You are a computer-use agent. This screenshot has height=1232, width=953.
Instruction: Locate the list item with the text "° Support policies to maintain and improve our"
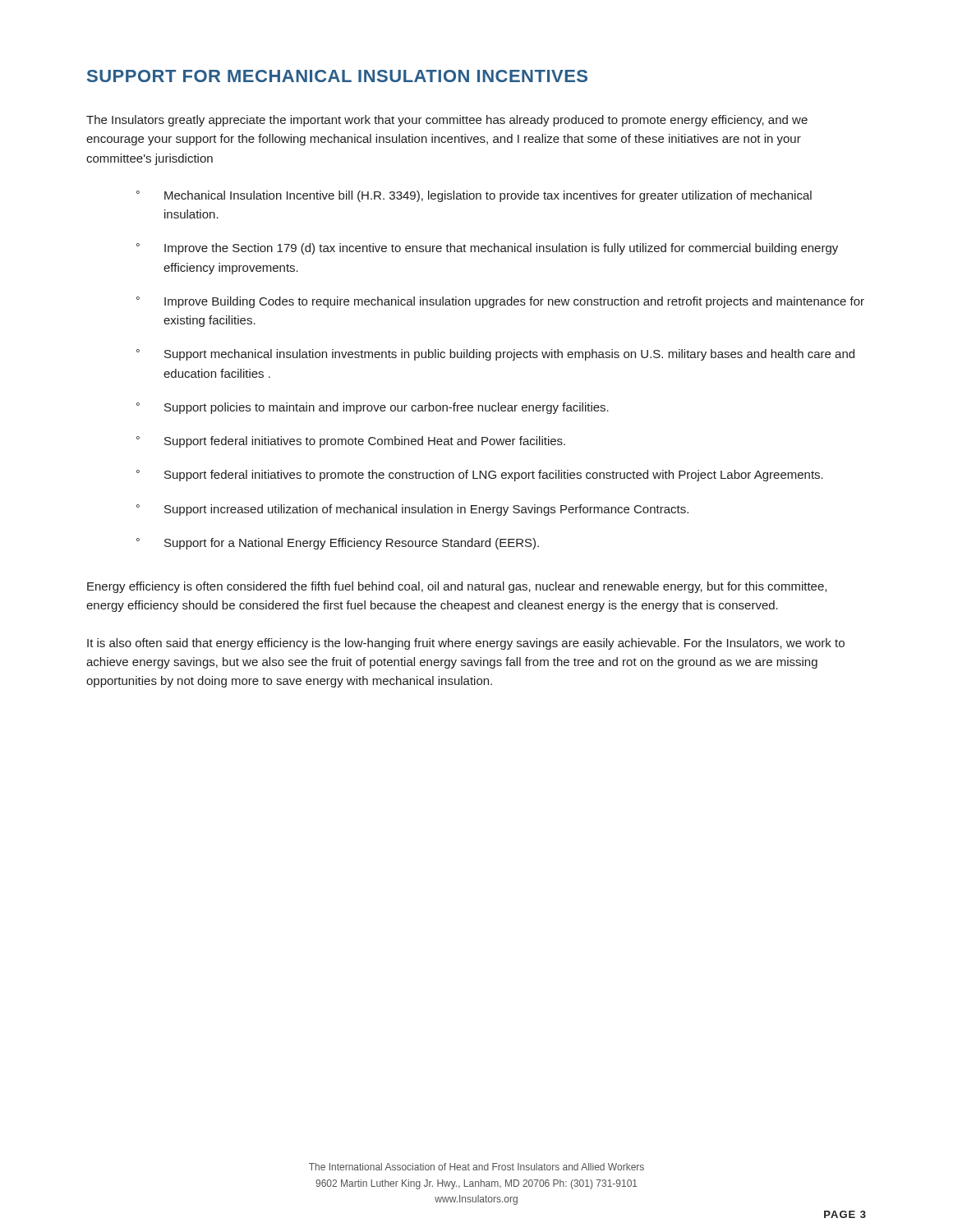[501, 407]
